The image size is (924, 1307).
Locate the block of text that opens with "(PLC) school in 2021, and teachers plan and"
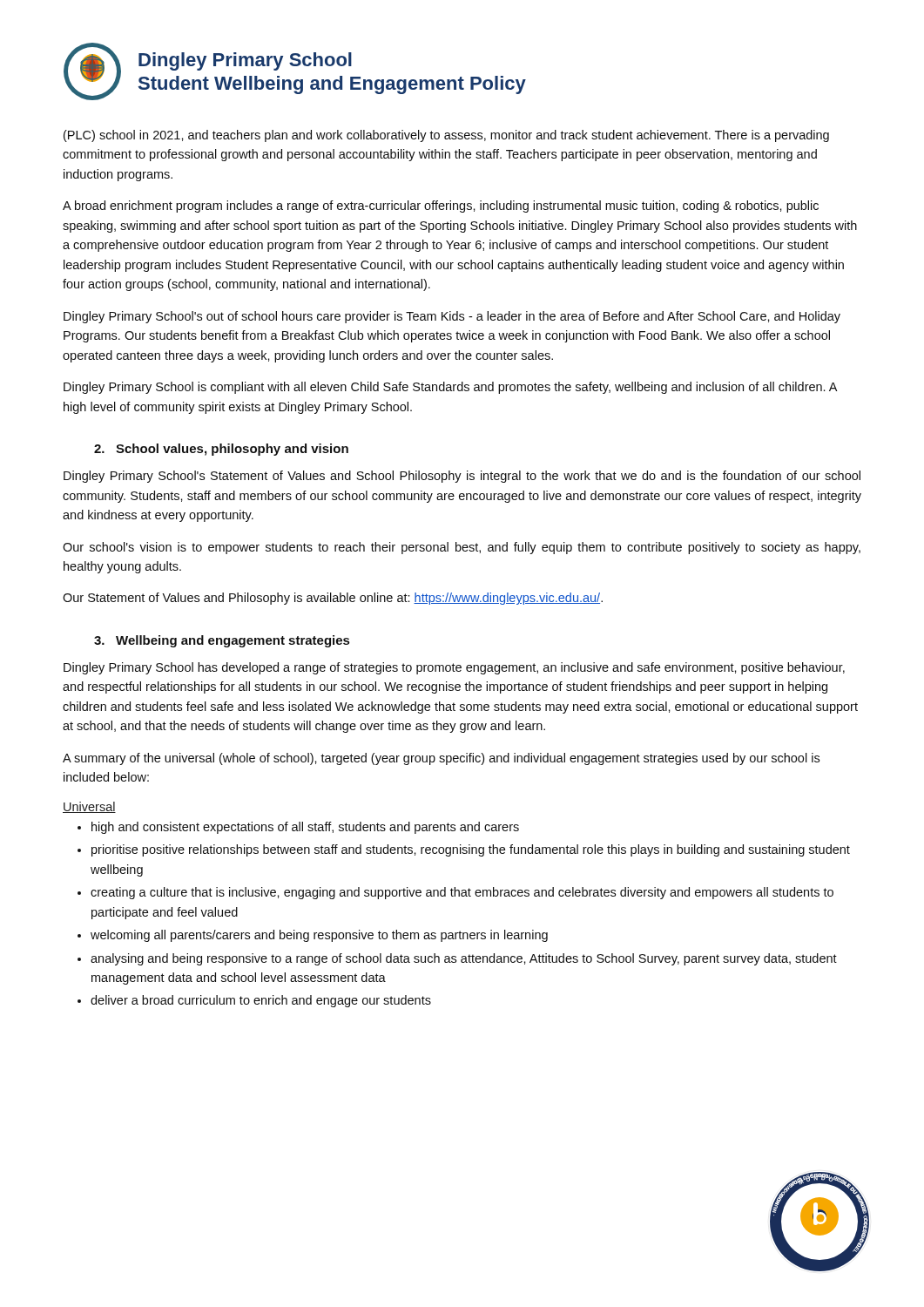pos(446,155)
